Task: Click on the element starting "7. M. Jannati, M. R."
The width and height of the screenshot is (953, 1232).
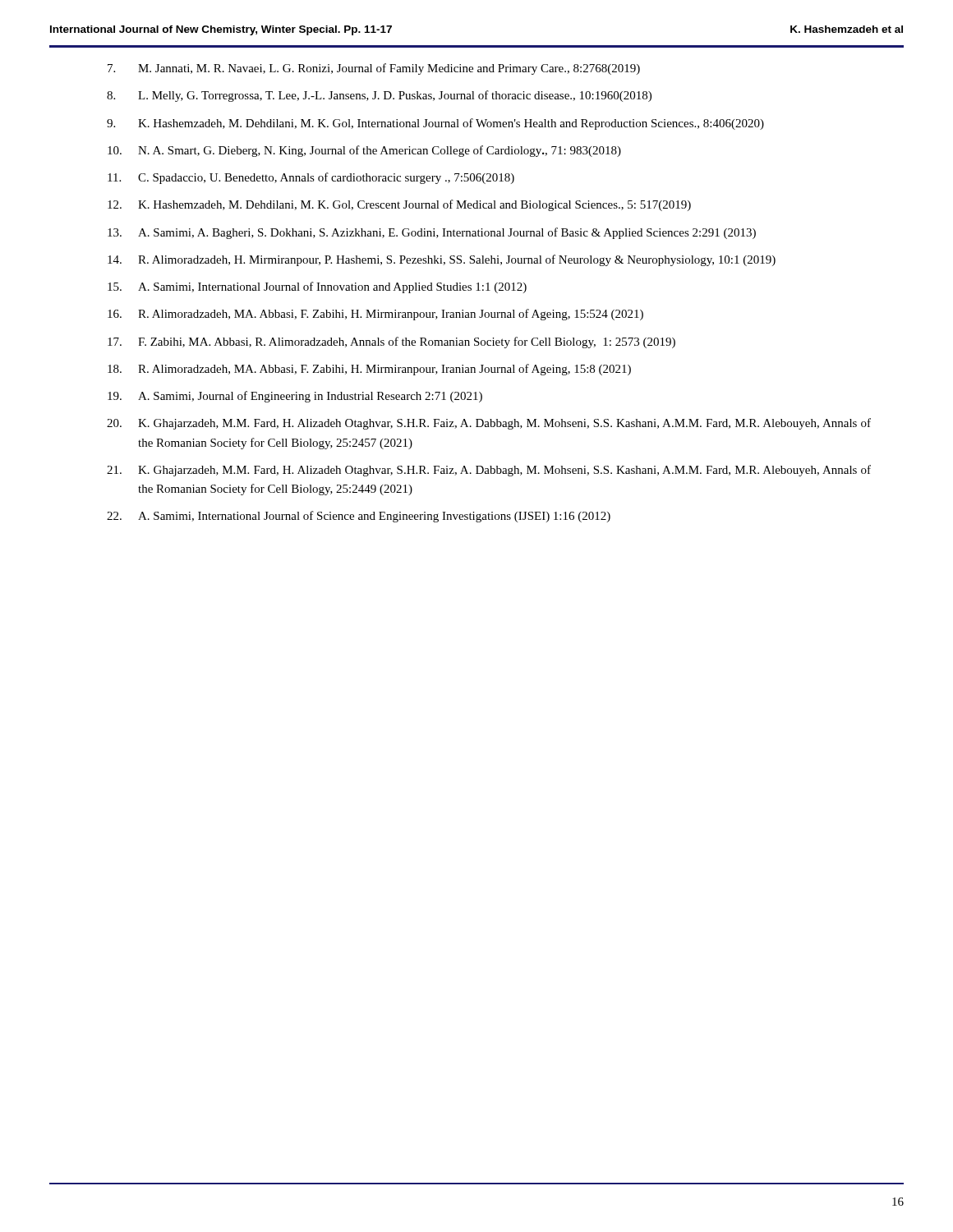Action: point(489,69)
